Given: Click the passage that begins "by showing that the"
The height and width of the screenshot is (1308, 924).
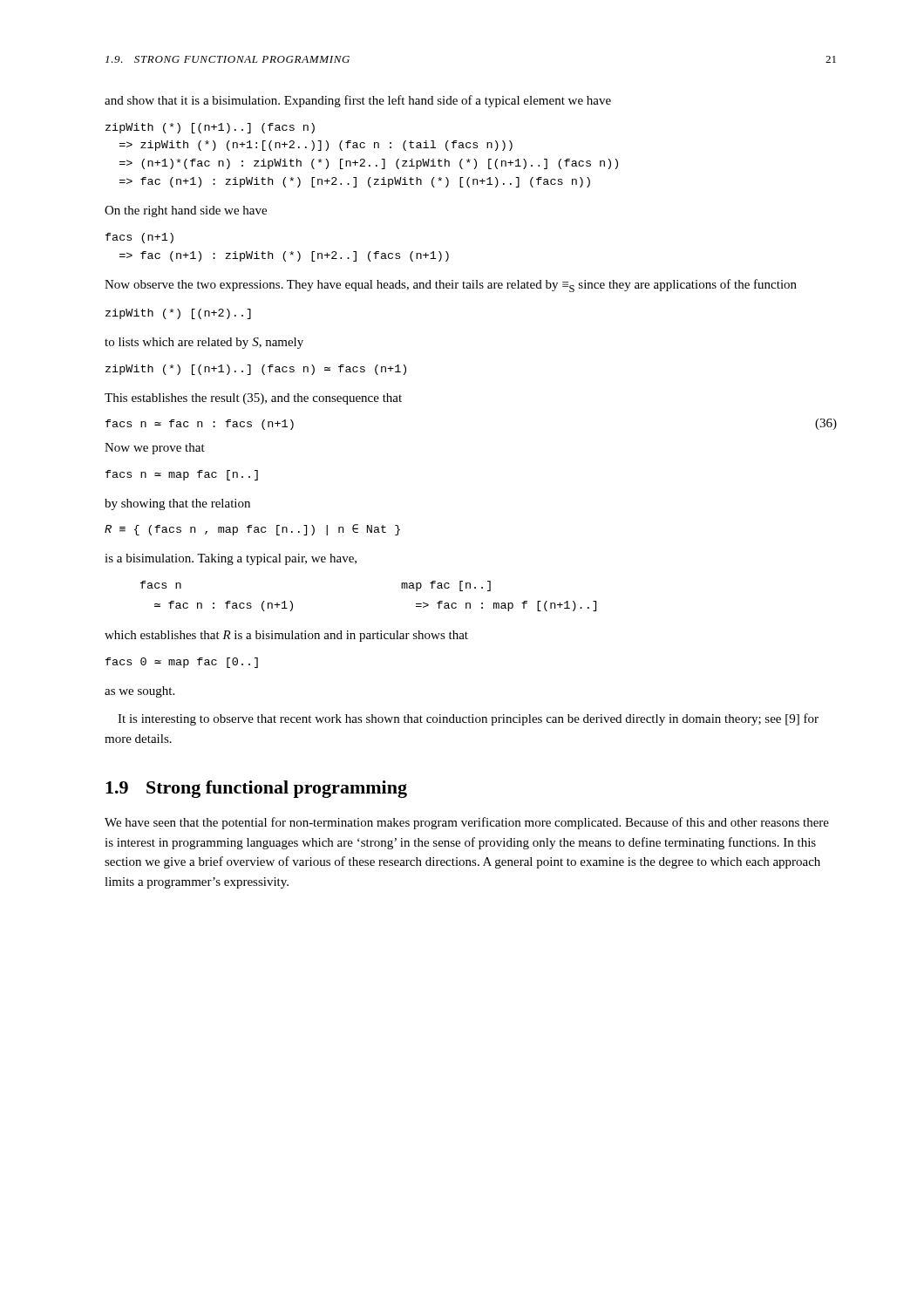Looking at the screenshot, I should (177, 504).
